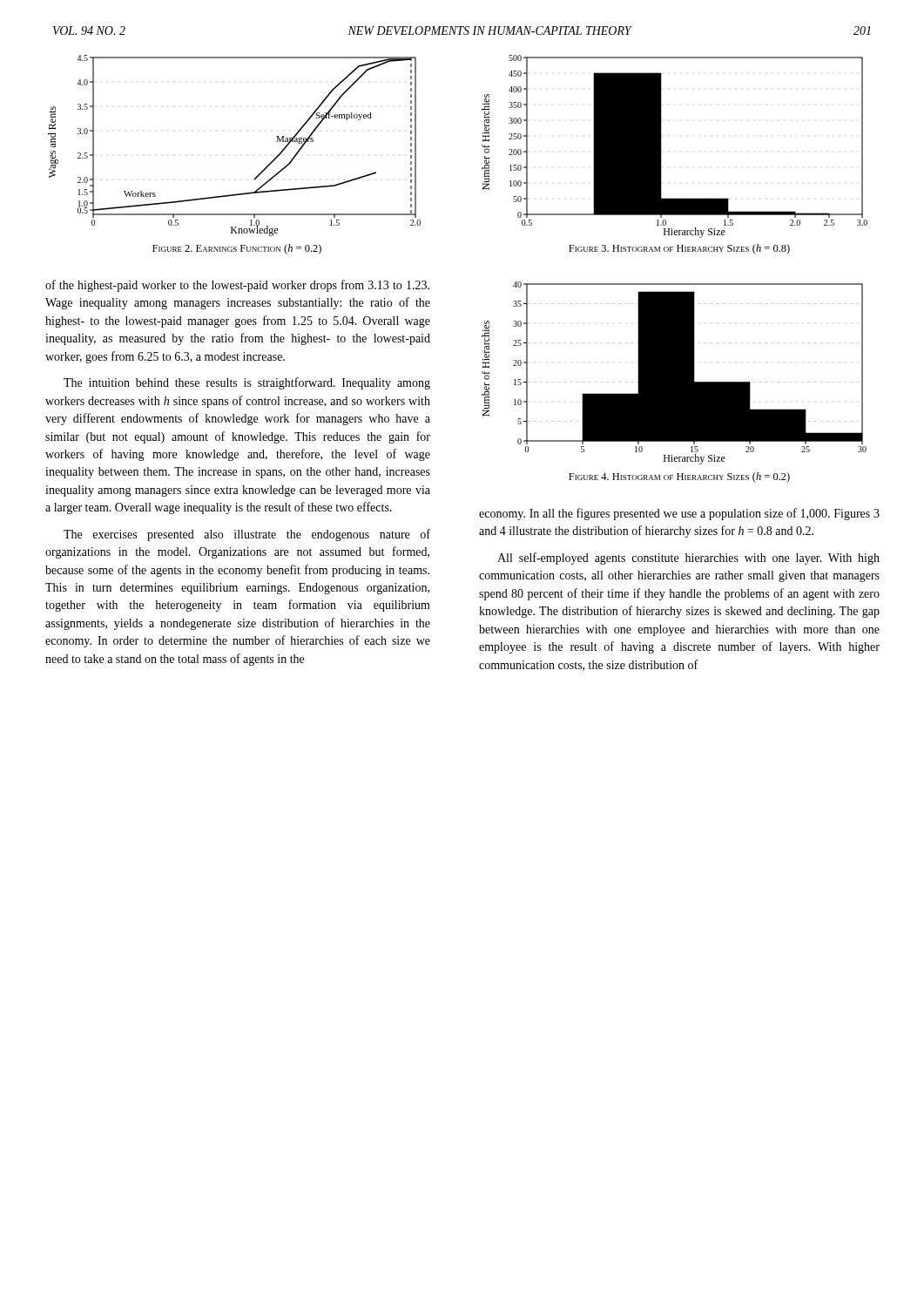Find the text block containing "economy. In all the figures presented we use"
This screenshot has width=924, height=1307.
(679, 590)
